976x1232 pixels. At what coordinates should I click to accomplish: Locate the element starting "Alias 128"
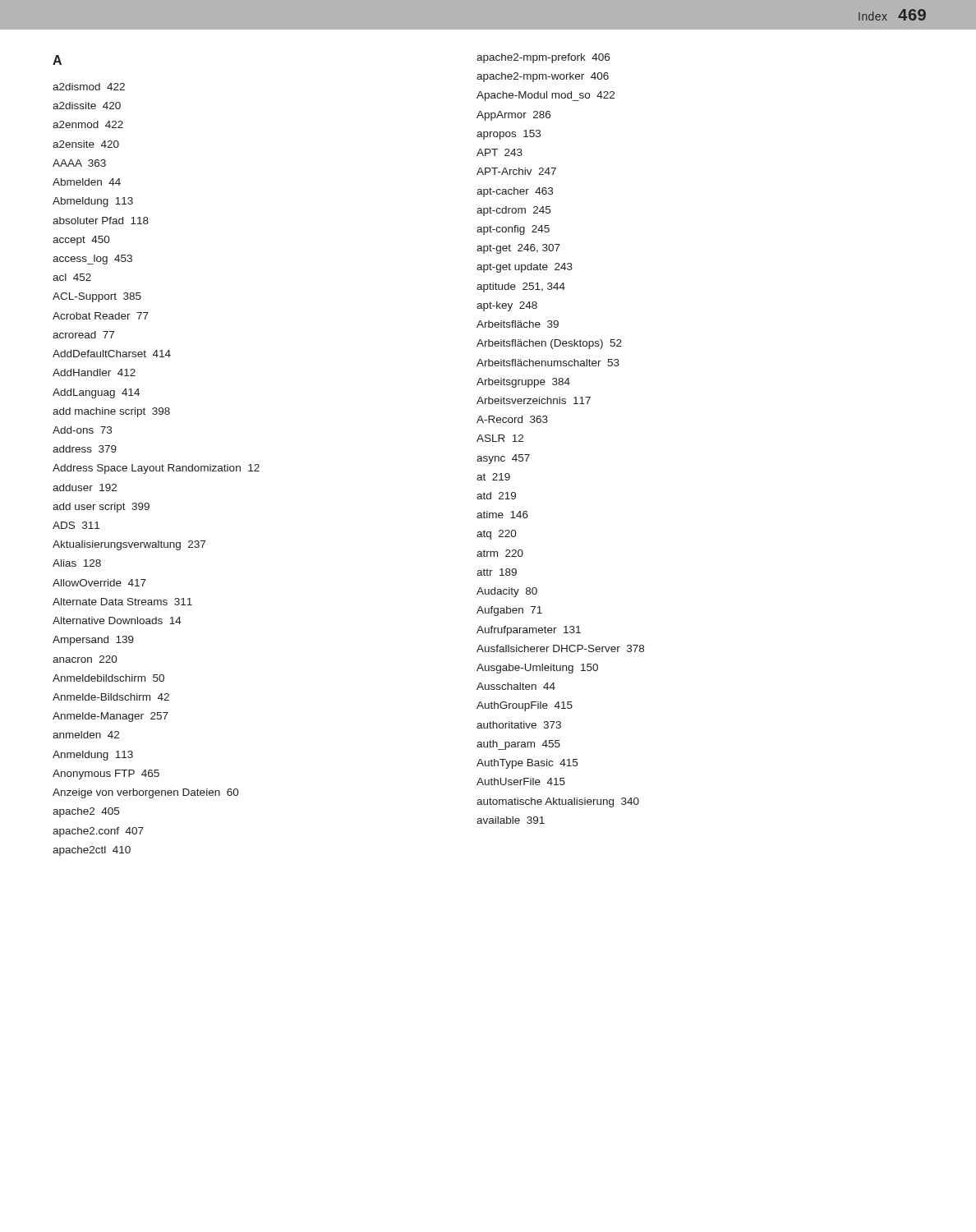pos(77,563)
